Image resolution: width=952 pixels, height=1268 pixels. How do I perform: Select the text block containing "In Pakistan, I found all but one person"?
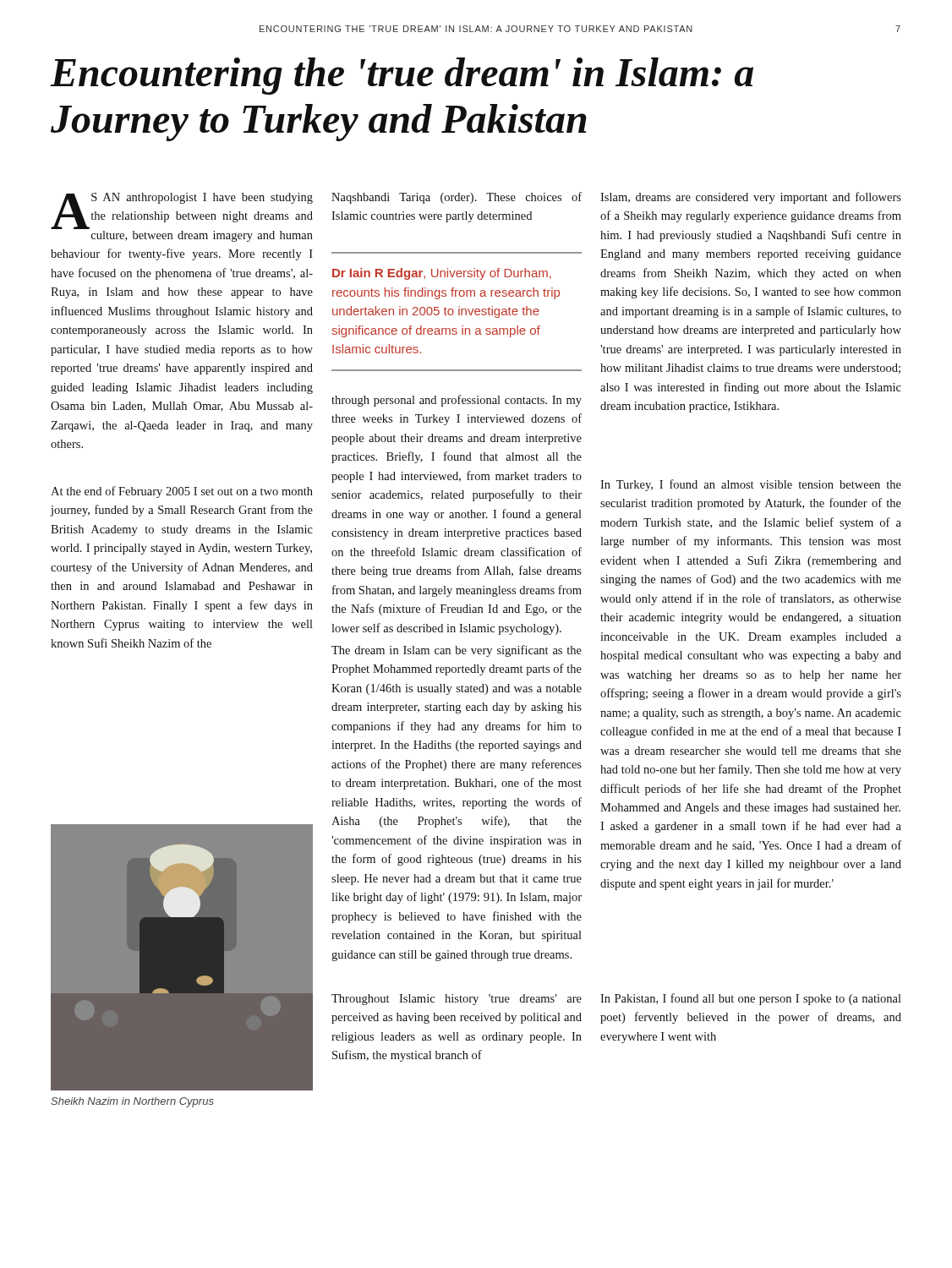point(751,1017)
